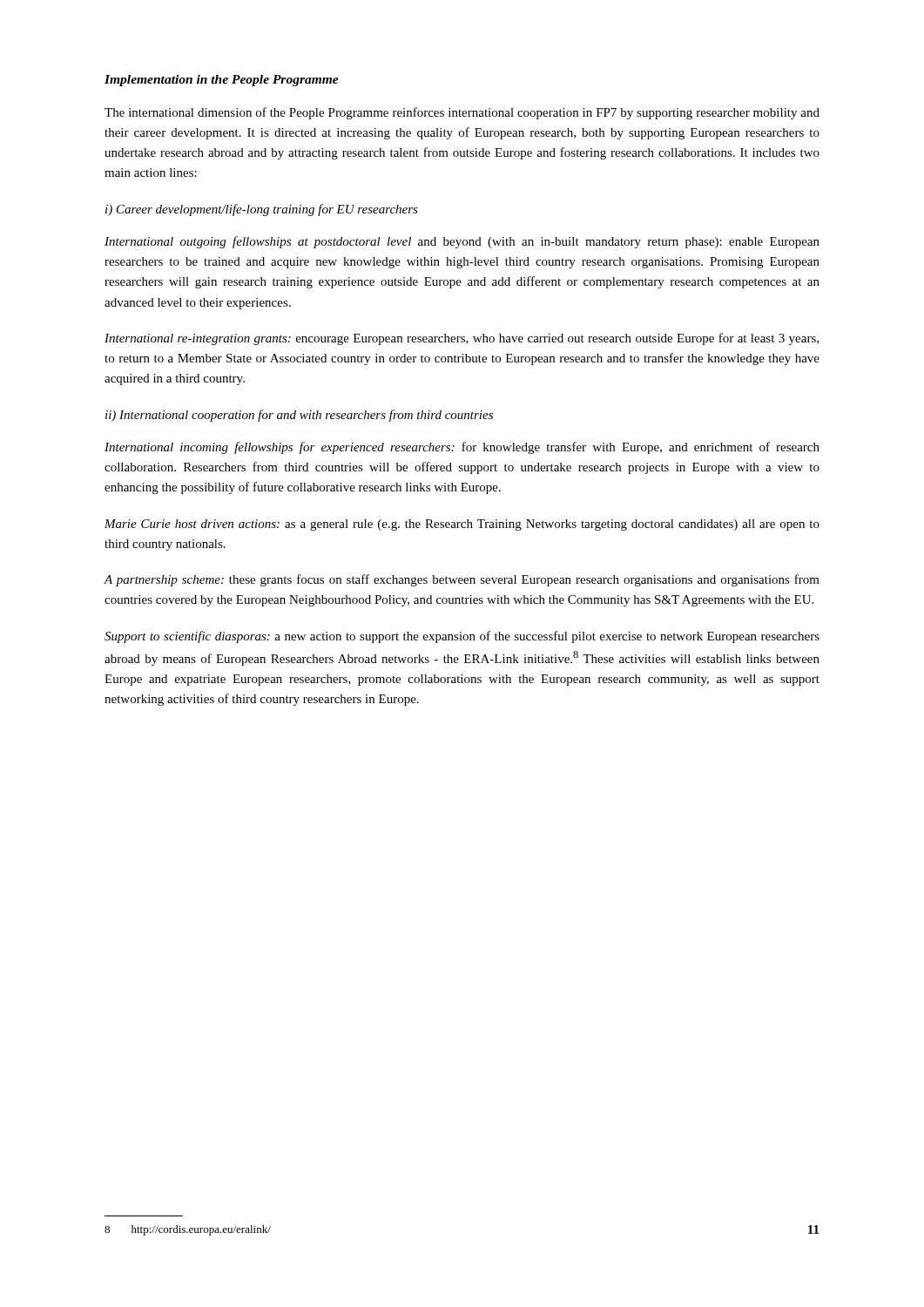Image resolution: width=924 pixels, height=1307 pixels.
Task: Locate the text block starting "International incoming fellowships for"
Action: [462, 467]
